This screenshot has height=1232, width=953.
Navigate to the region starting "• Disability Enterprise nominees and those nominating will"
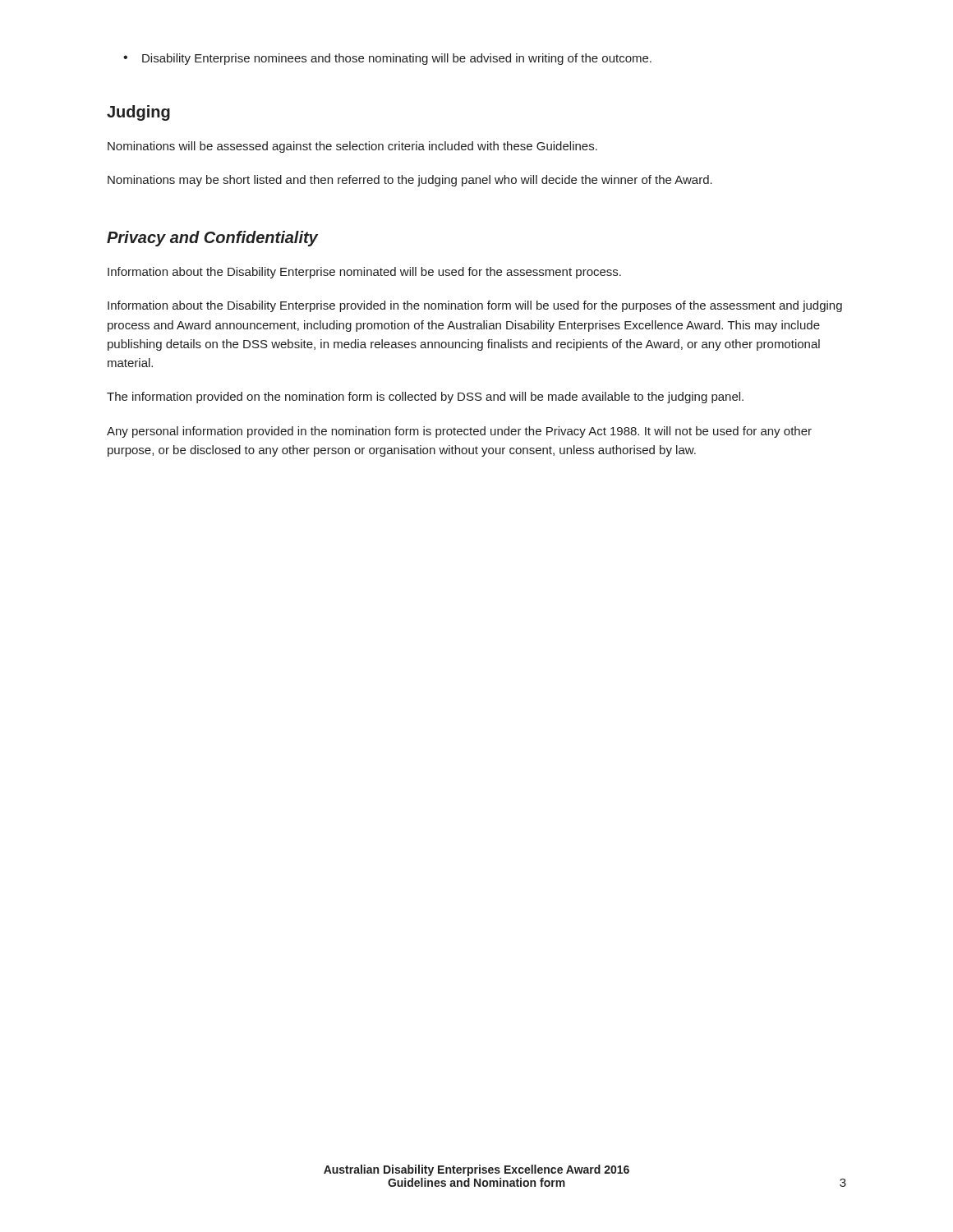point(388,59)
